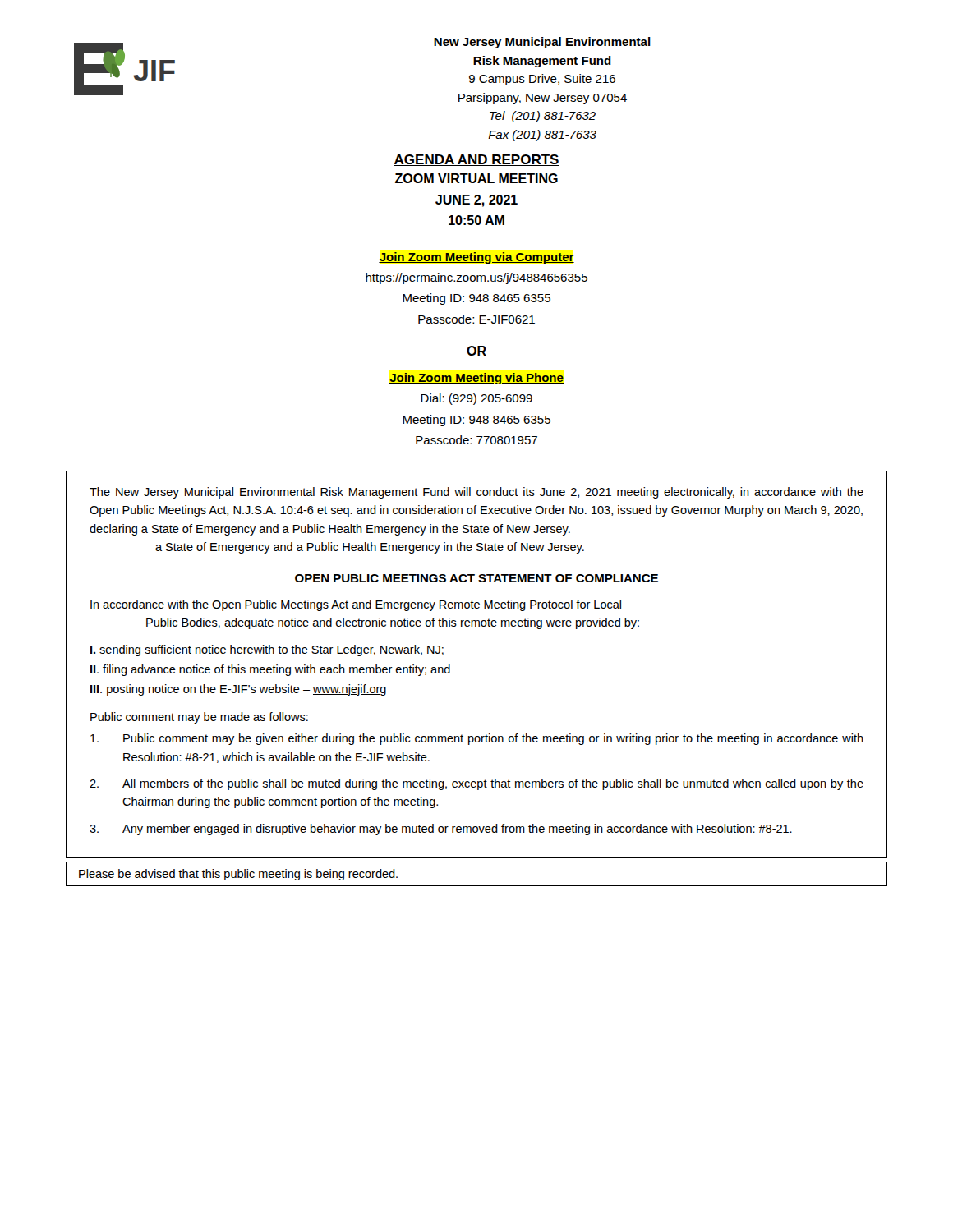Navigate to the text starting "Public comment may be made"

point(199,717)
